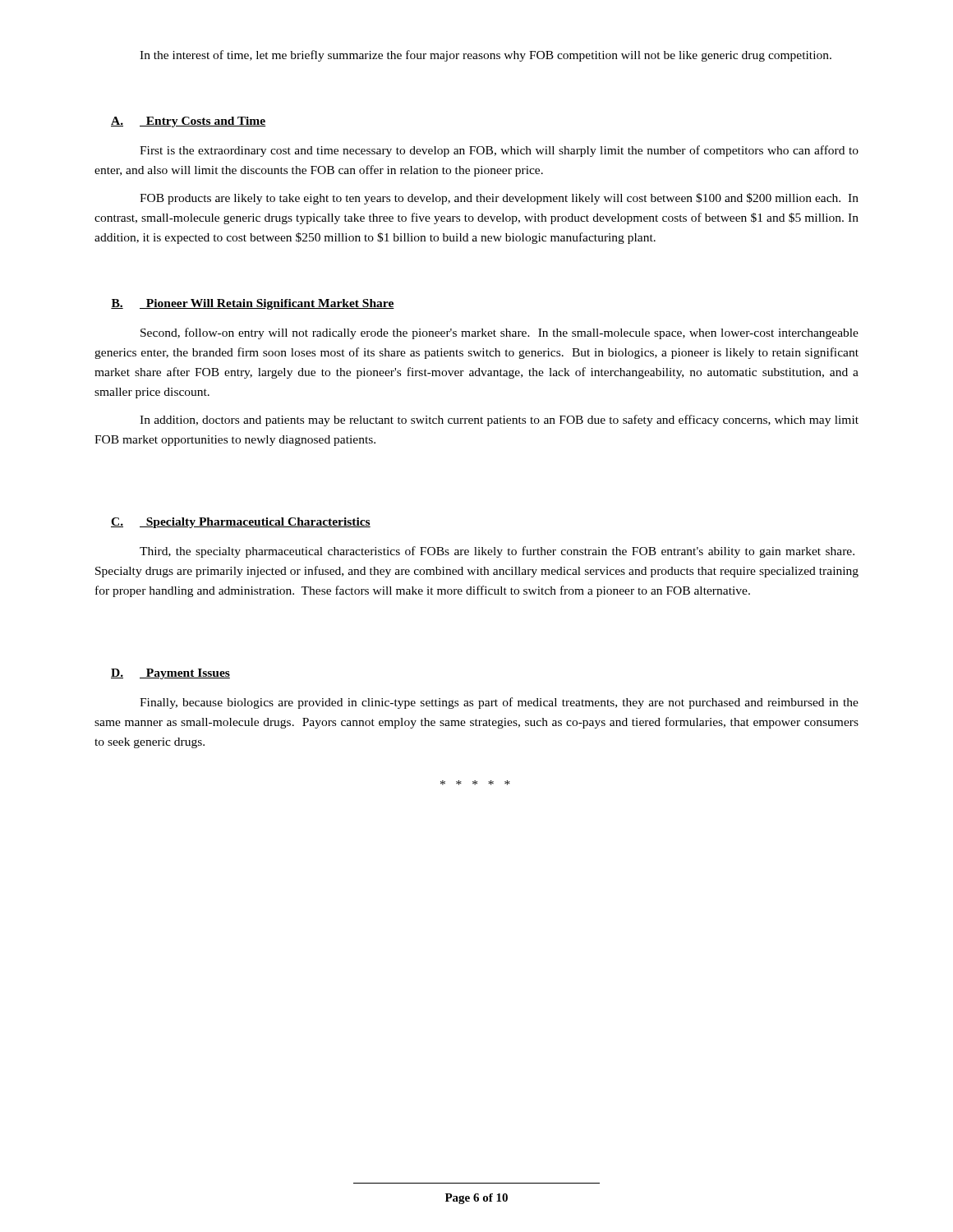Select the region starting "Finally, because biologics are provided"
The image size is (953, 1232).
(x=476, y=722)
